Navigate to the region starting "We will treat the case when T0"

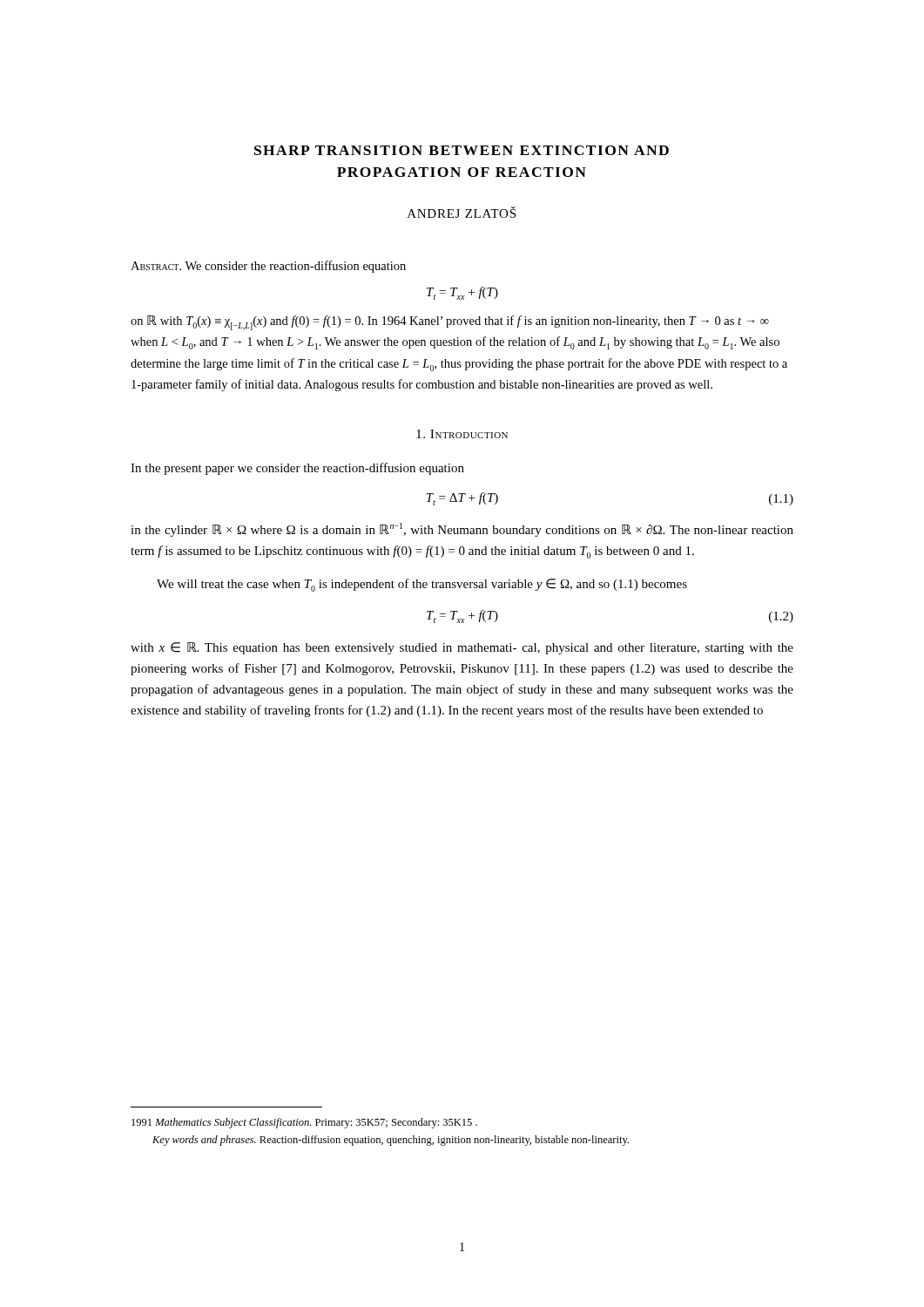pyautogui.click(x=422, y=585)
